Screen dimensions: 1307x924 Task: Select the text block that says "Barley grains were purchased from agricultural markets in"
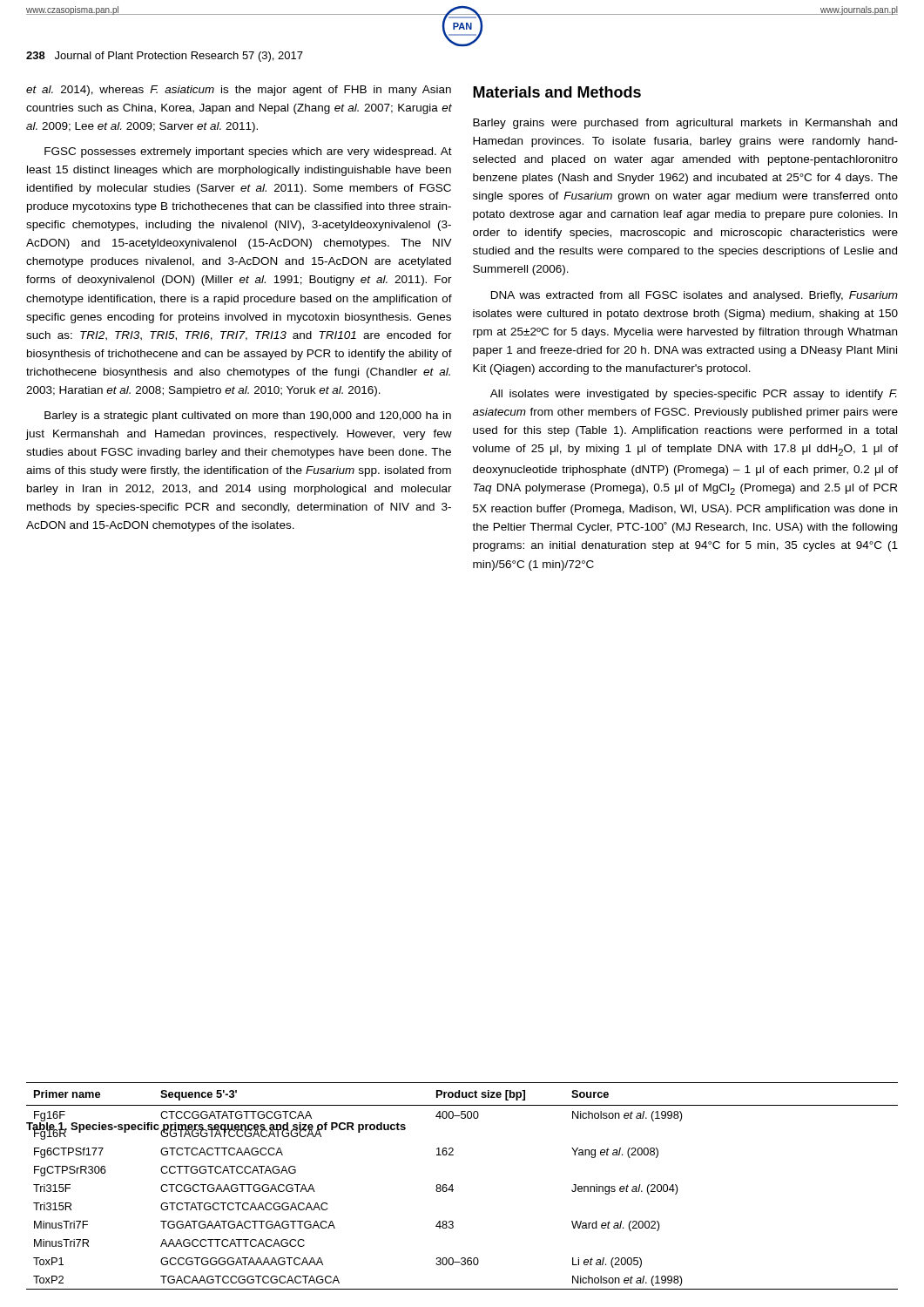[685, 343]
